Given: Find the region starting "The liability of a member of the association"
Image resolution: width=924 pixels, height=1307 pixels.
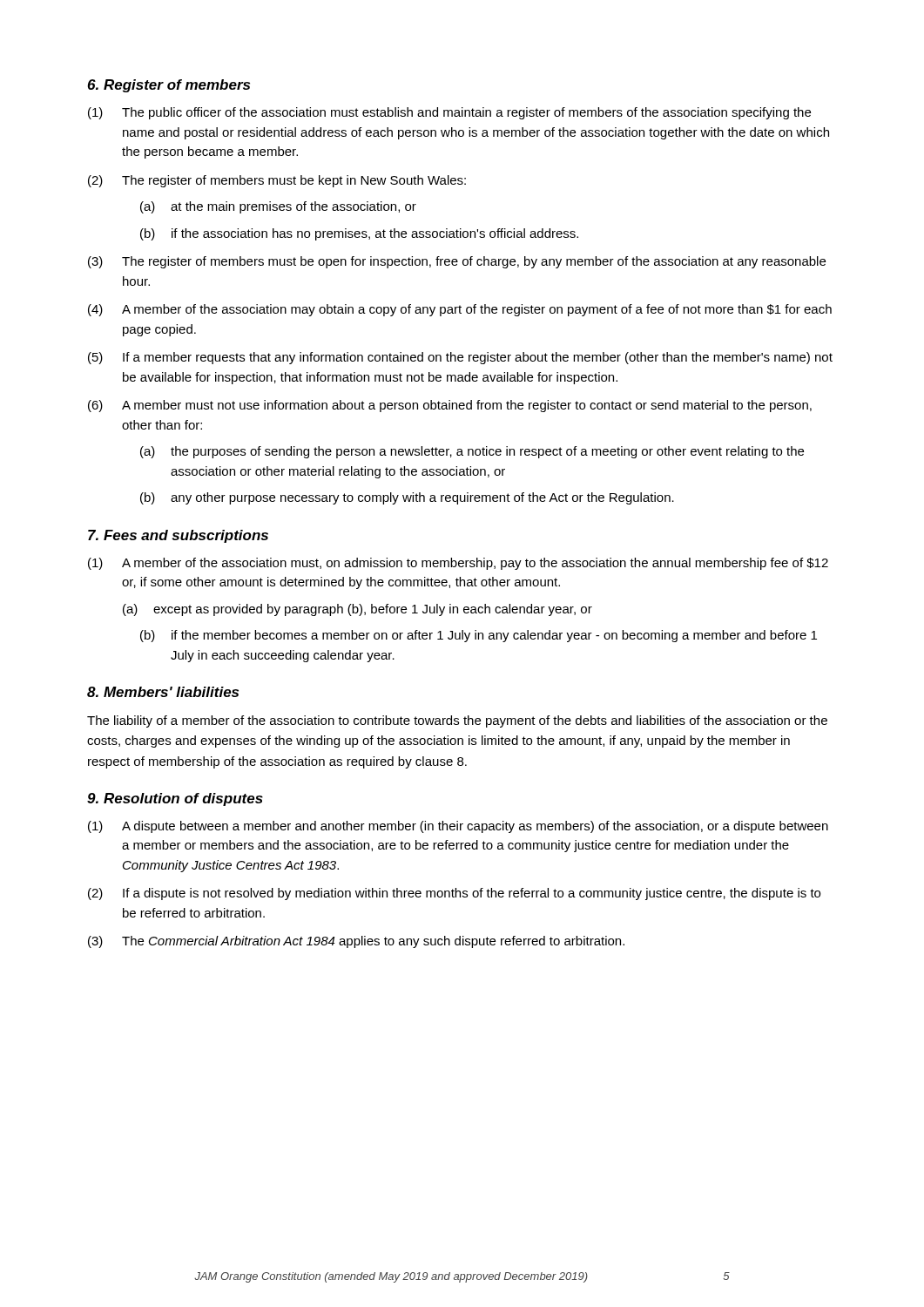Looking at the screenshot, I should [x=457, y=740].
